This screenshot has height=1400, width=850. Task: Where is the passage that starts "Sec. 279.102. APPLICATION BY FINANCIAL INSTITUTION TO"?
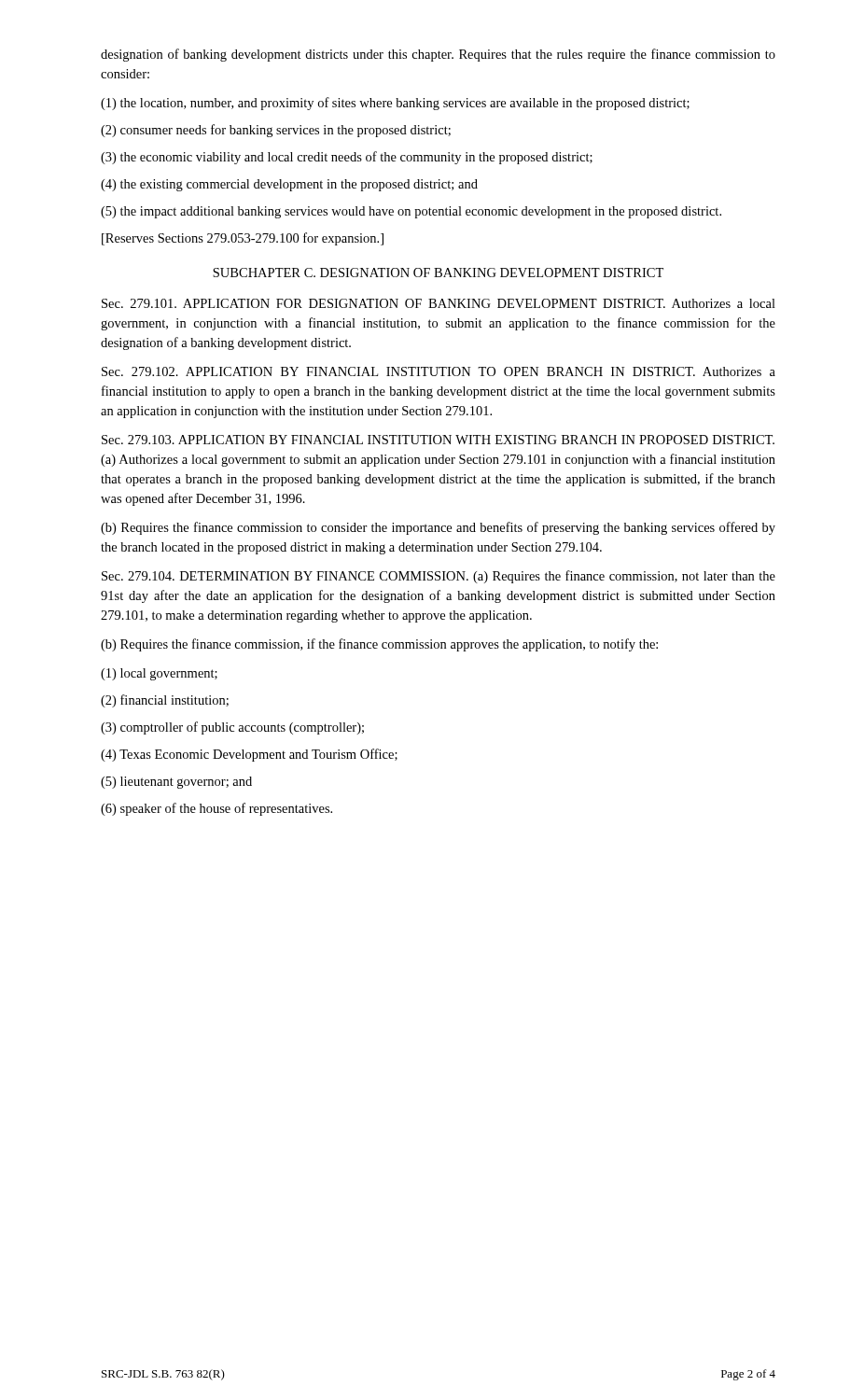[x=438, y=391]
